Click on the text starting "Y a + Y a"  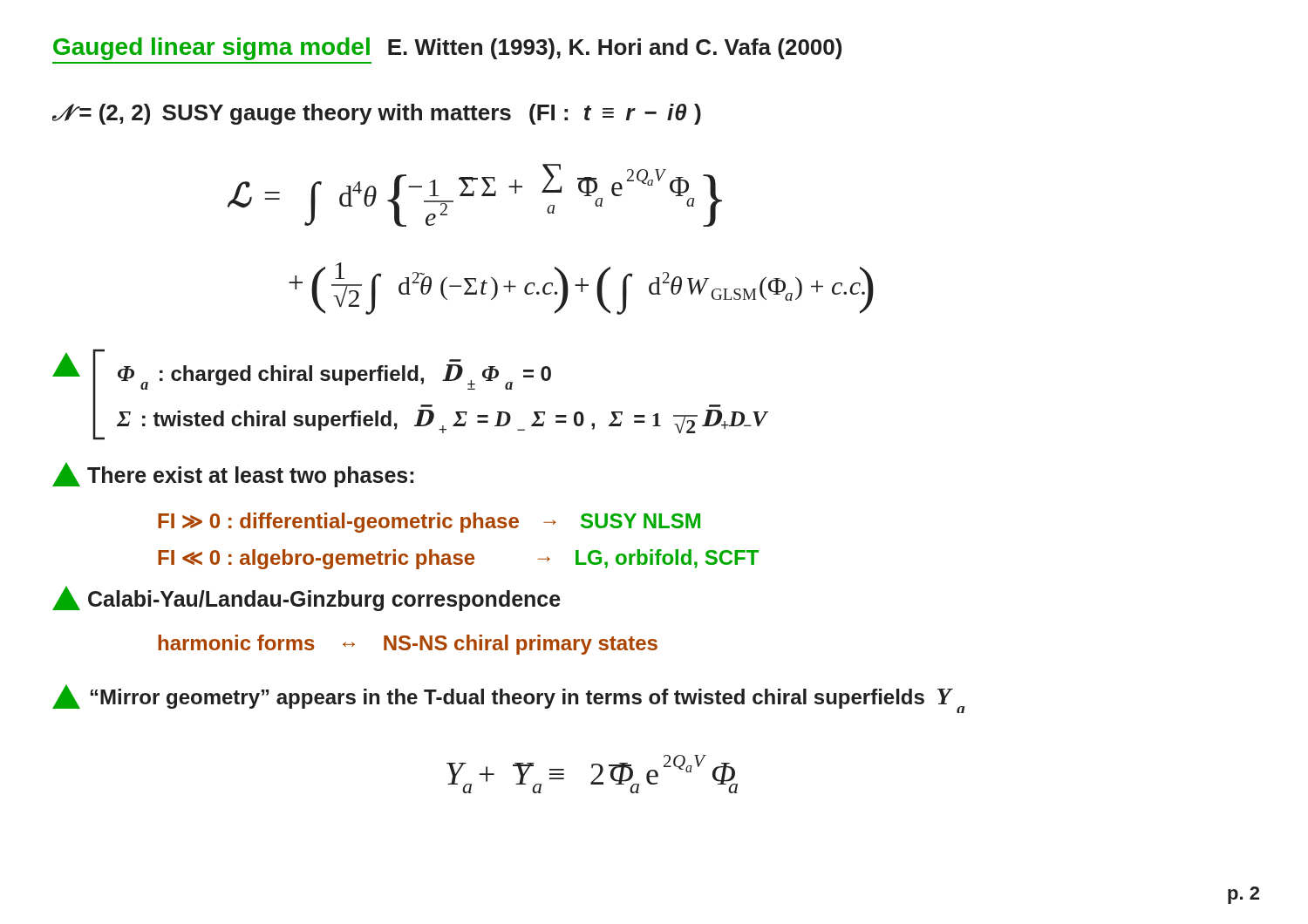tap(654, 776)
